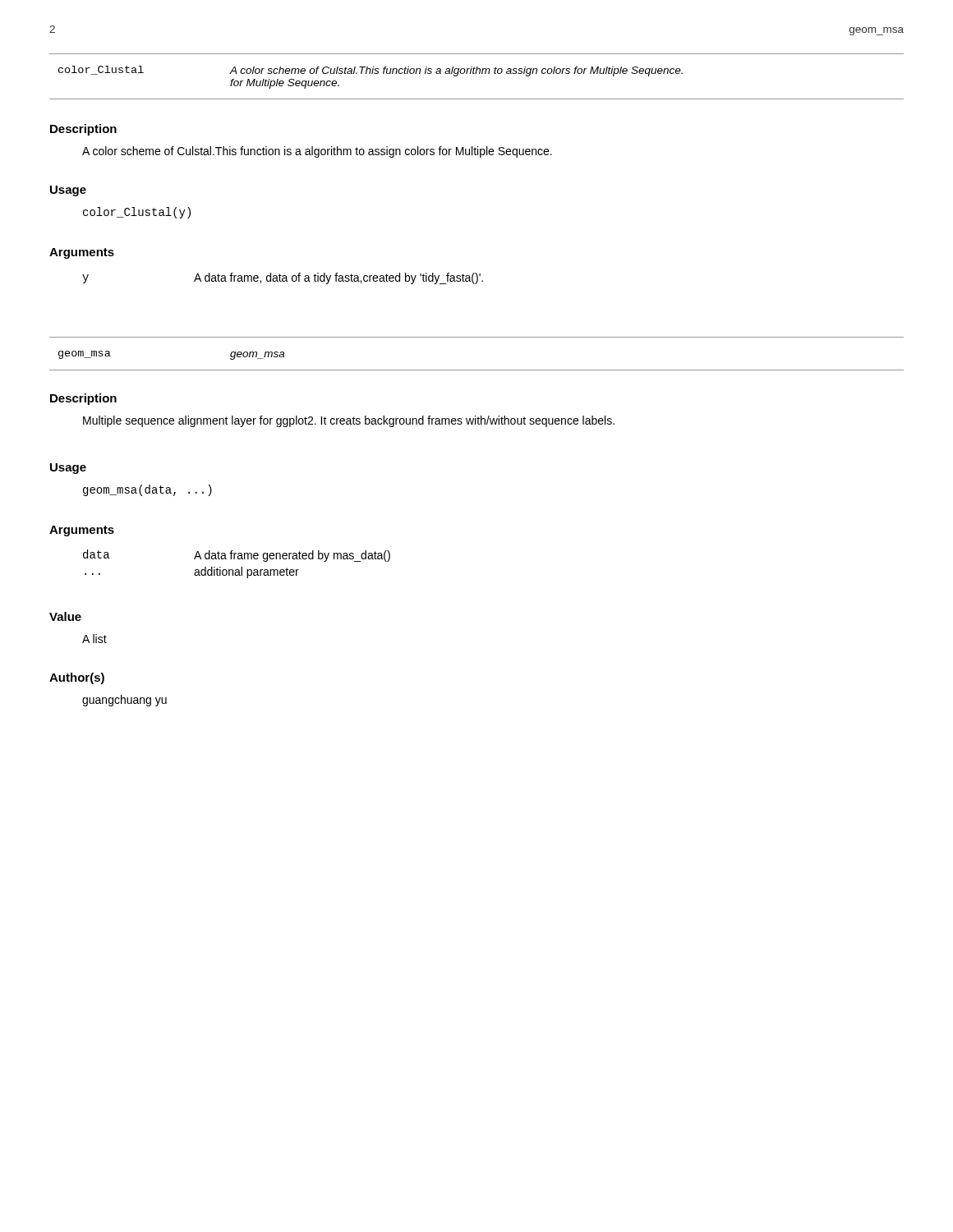Point to the block beginning "Multiple sequence alignment layer"

pyautogui.click(x=349, y=421)
